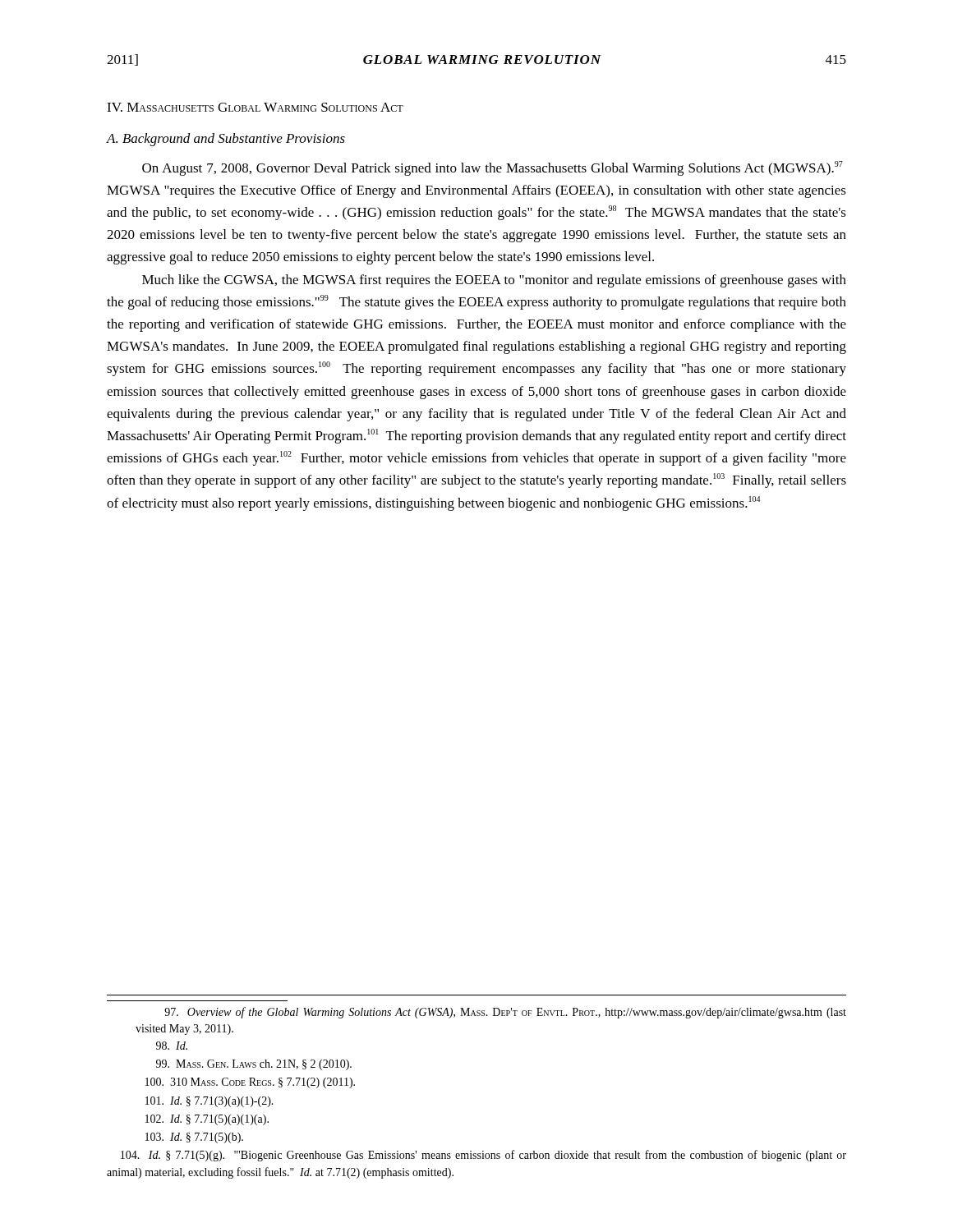Locate the text starting "IV. Massachusetts Global Warming Solutions Act"

[255, 107]
